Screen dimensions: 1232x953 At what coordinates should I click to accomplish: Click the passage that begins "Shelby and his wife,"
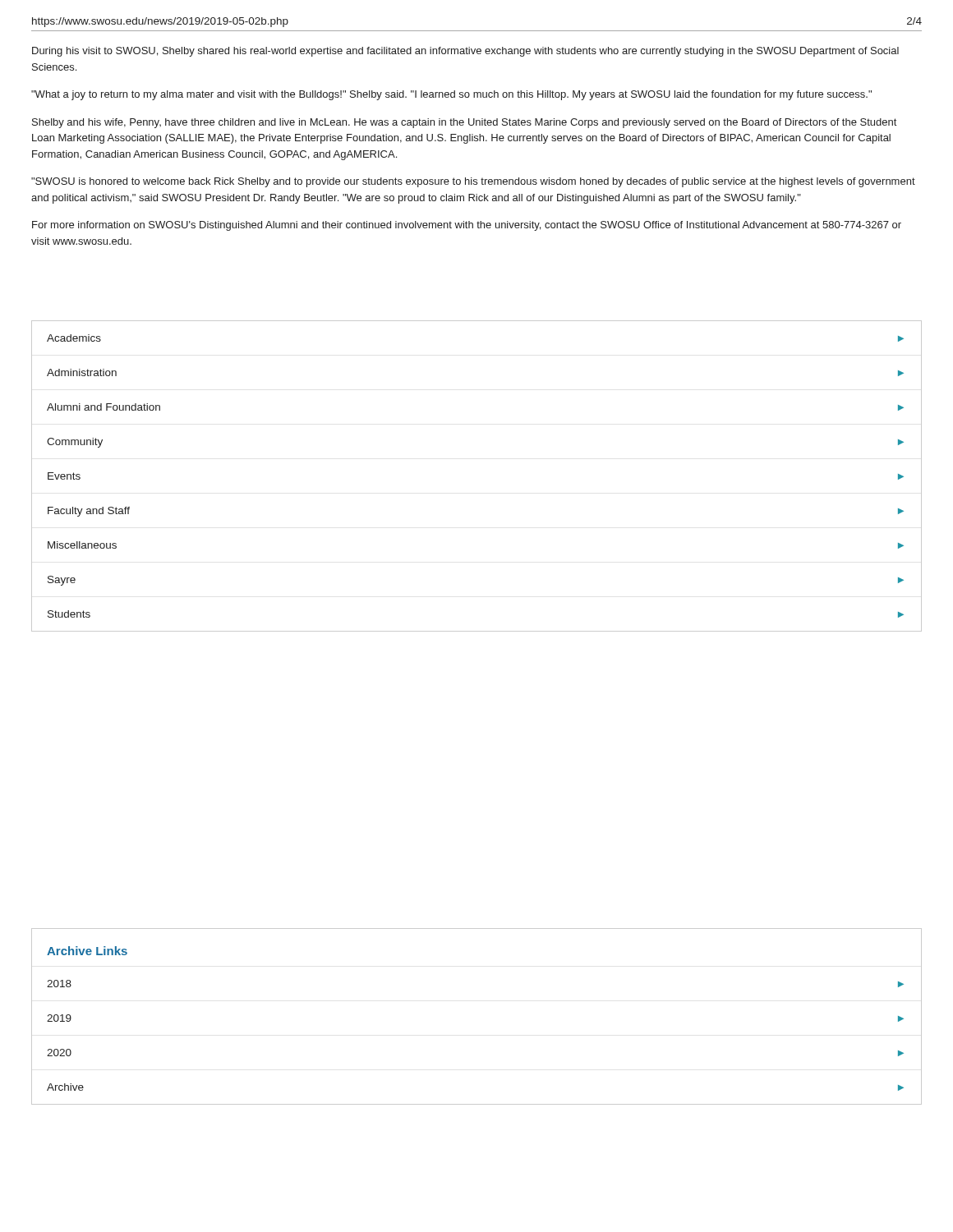coord(464,138)
